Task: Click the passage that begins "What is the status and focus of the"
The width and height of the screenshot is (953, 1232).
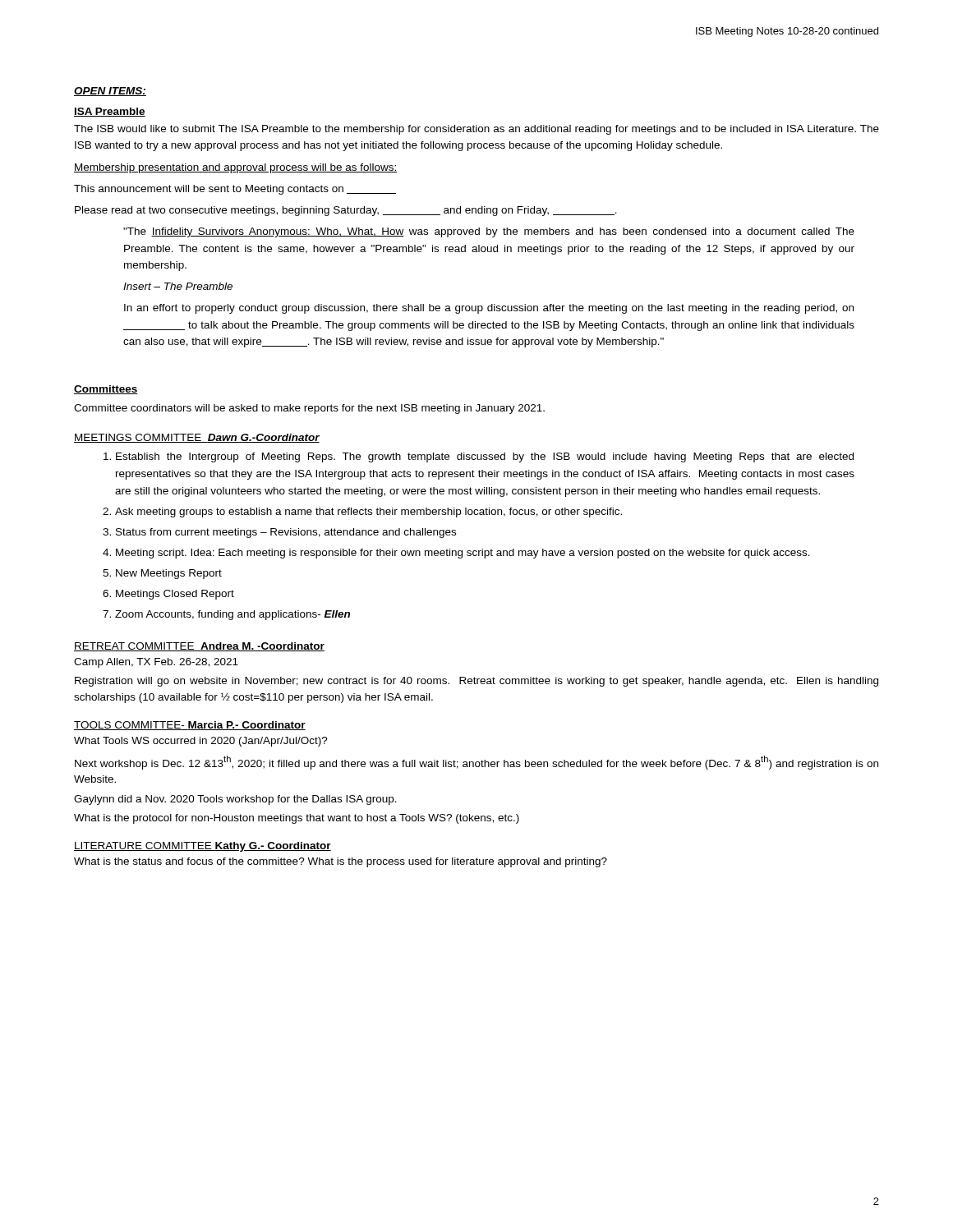Action: click(x=341, y=861)
